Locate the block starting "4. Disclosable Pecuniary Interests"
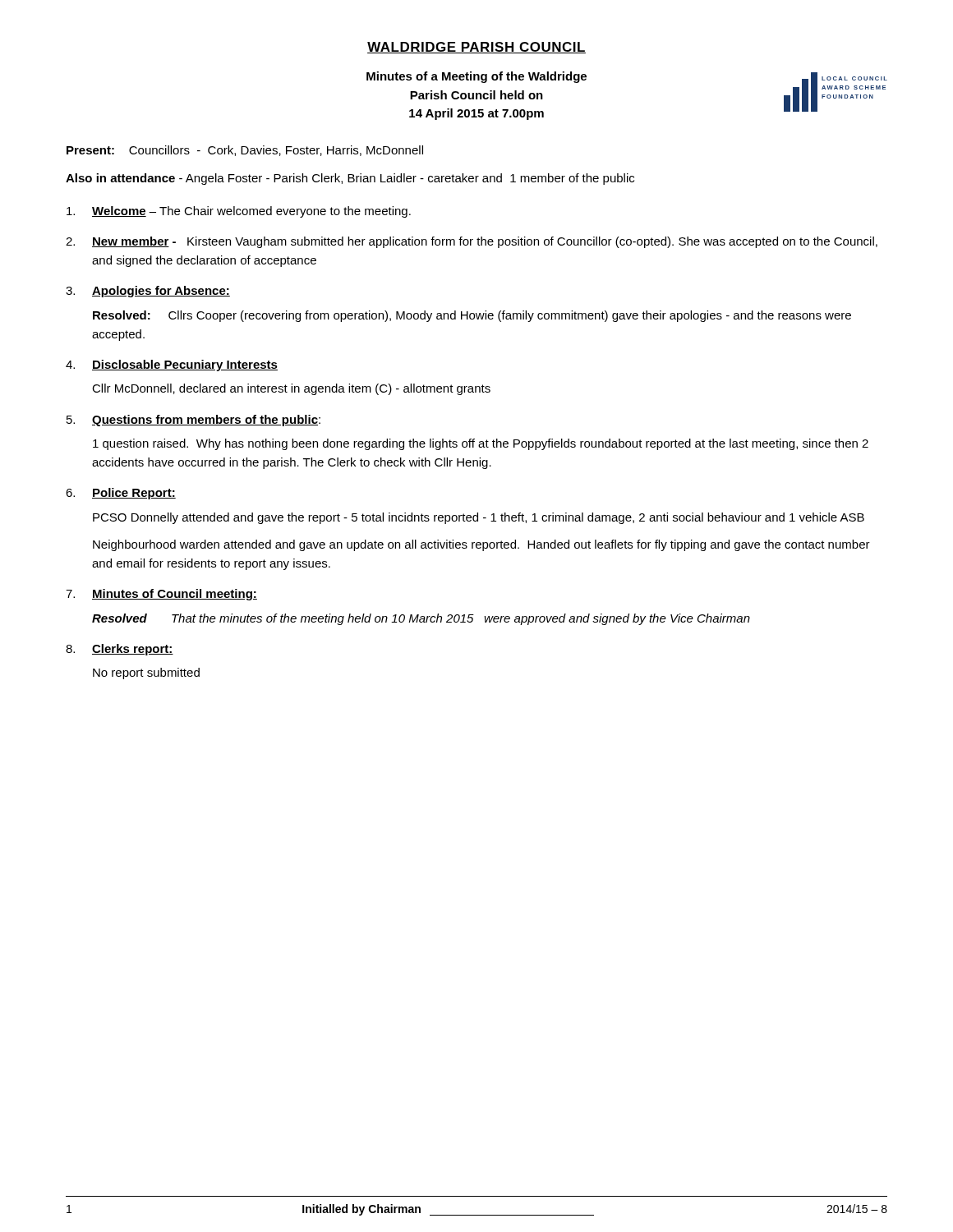Screen dimensions: 1232x953 tap(172, 365)
